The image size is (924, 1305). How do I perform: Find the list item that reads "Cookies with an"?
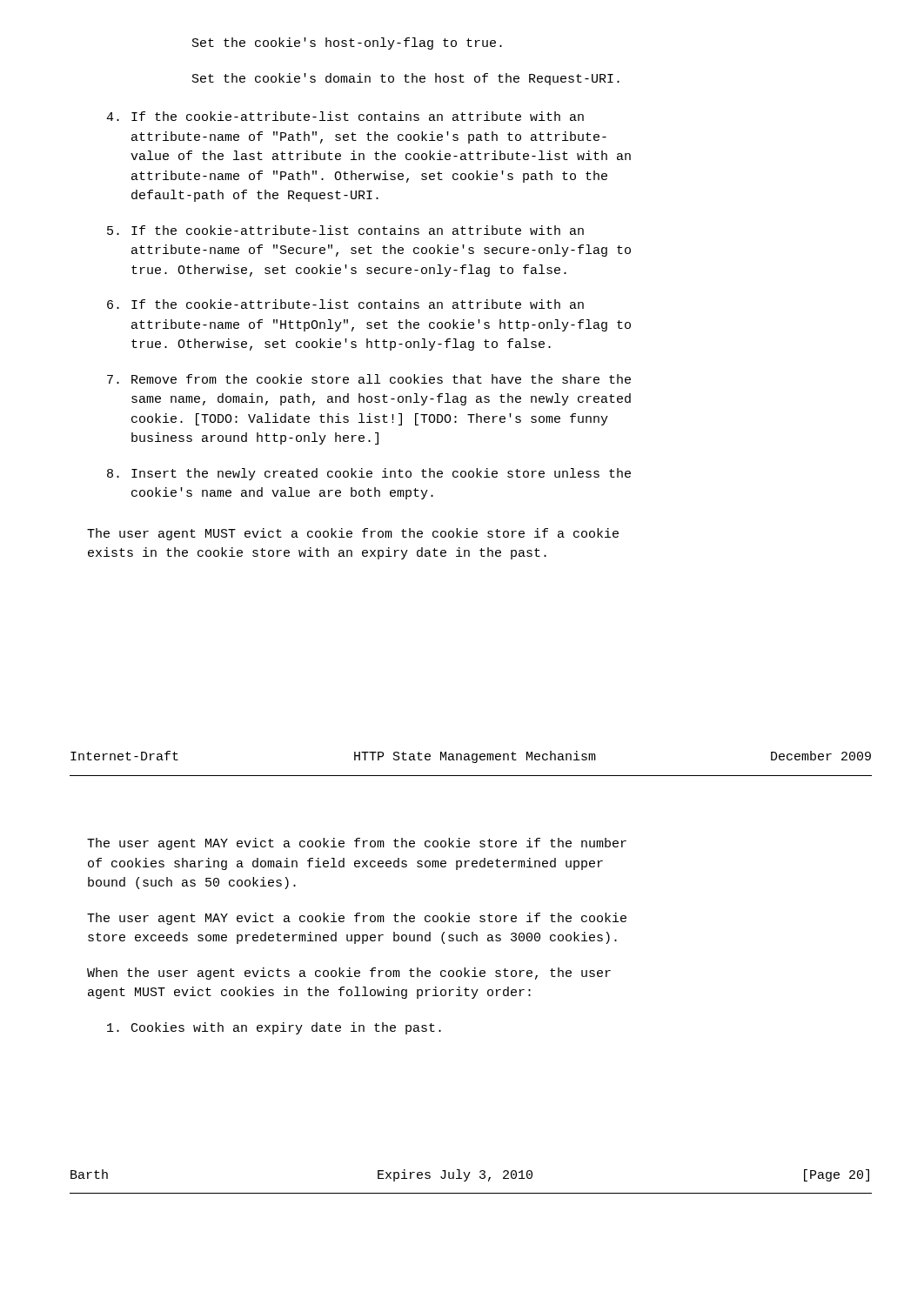point(274,1028)
